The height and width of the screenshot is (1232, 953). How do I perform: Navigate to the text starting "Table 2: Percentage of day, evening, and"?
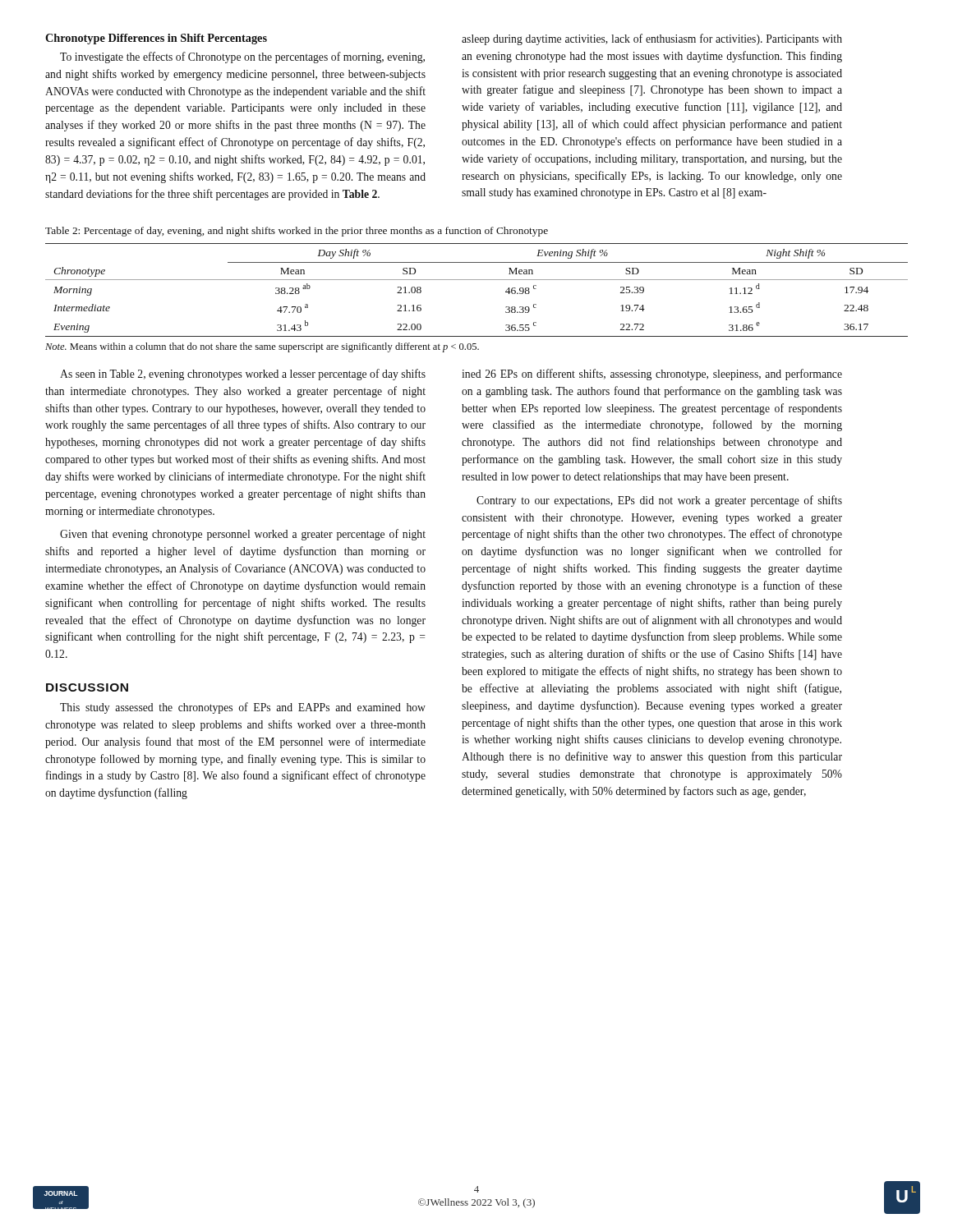coord(297,231)
